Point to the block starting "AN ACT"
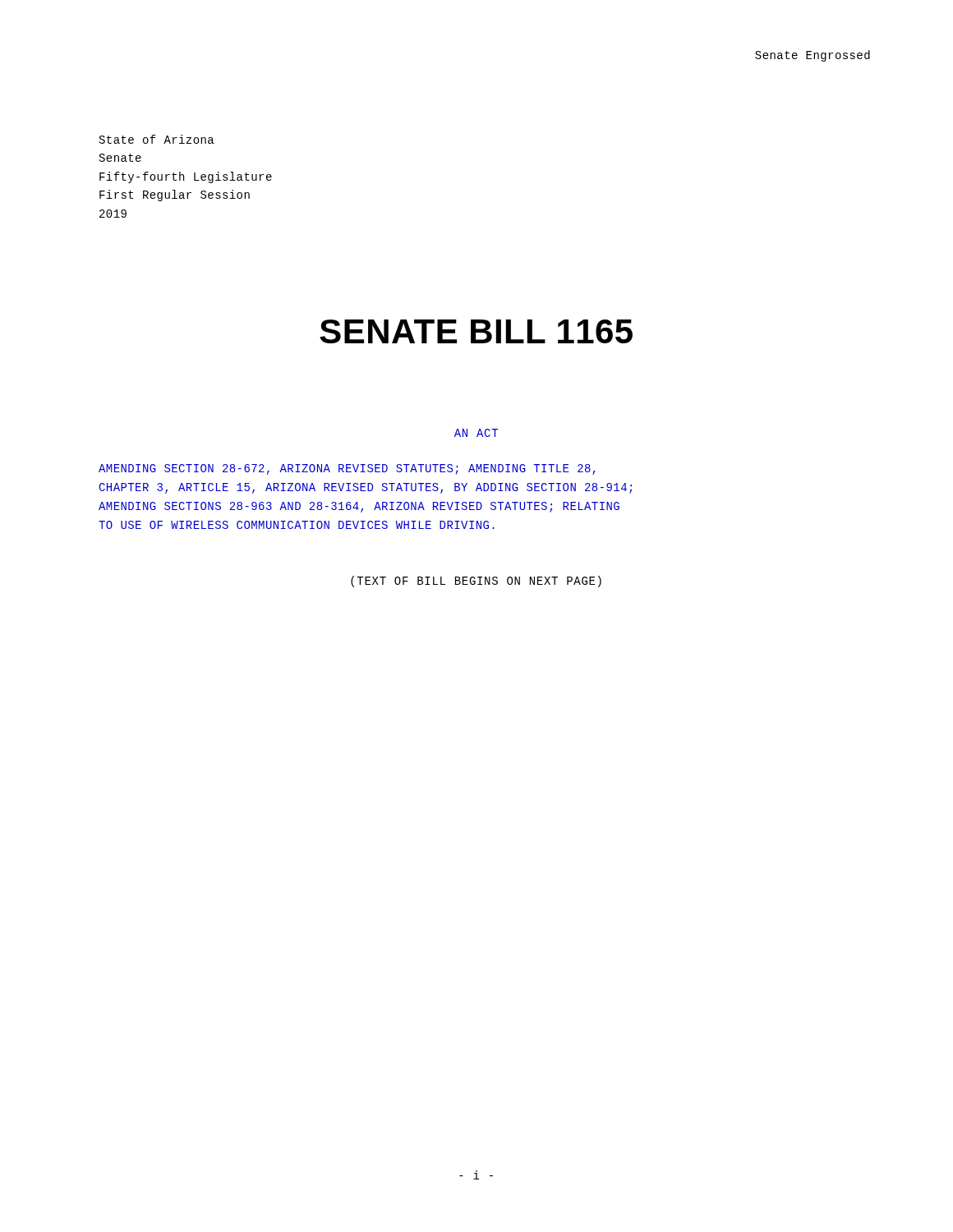 tap(476, 434)
